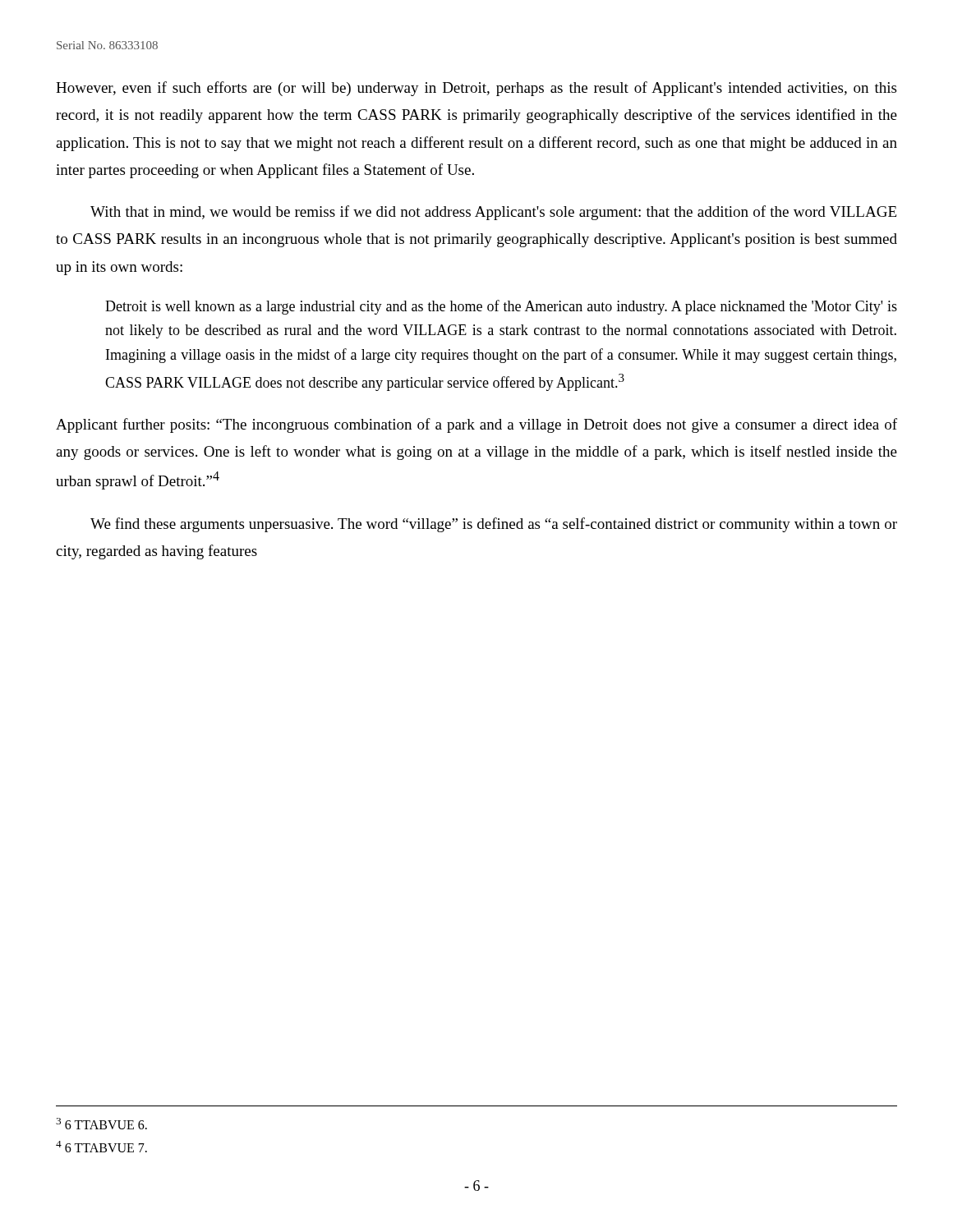Point to the text starting "With that in"
The width and height of the screenshot is (953, 1232).
476,239
